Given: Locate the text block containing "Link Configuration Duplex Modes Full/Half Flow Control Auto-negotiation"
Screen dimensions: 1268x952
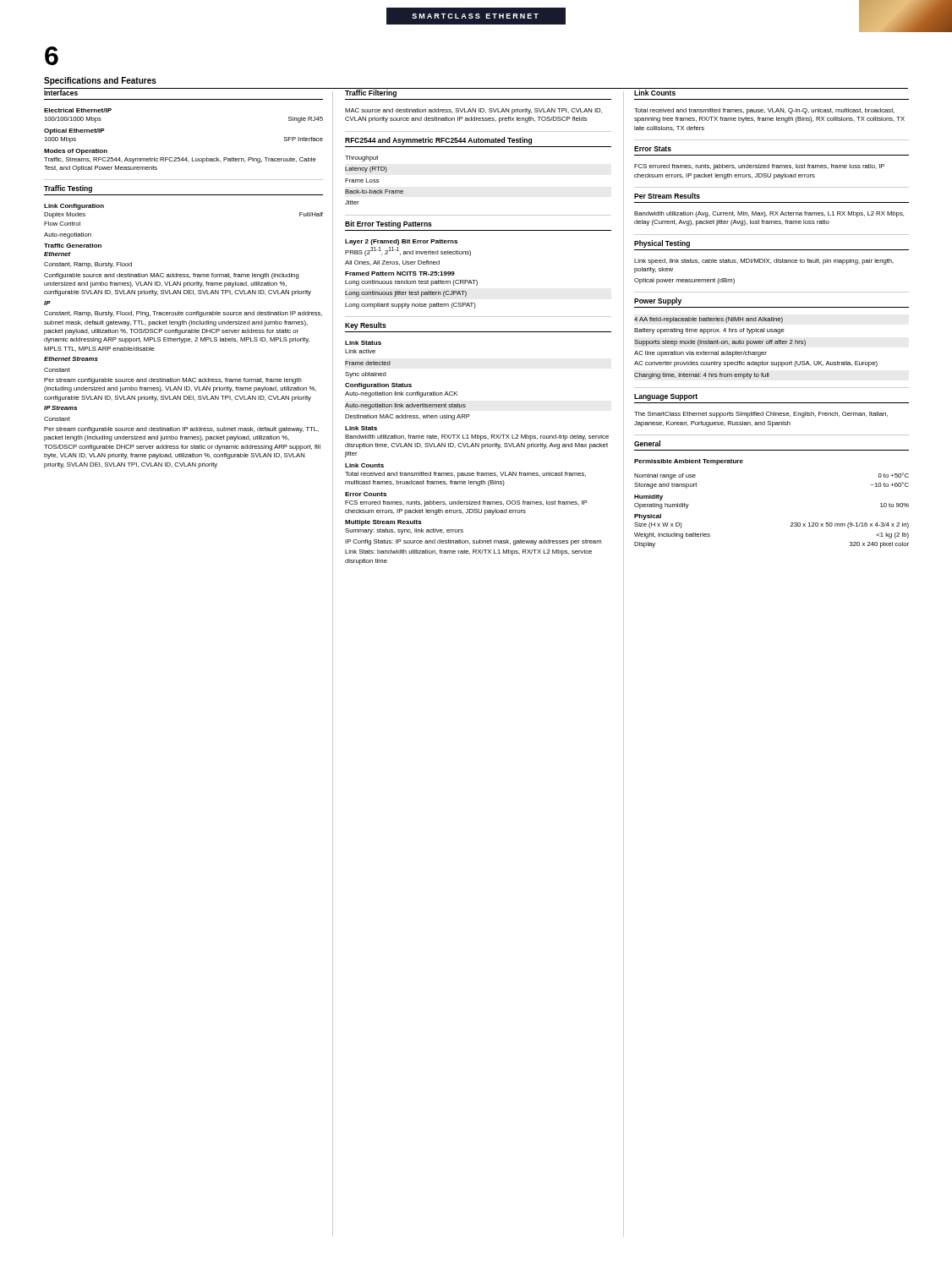Looking at the screenshot, I should [183, 336].
